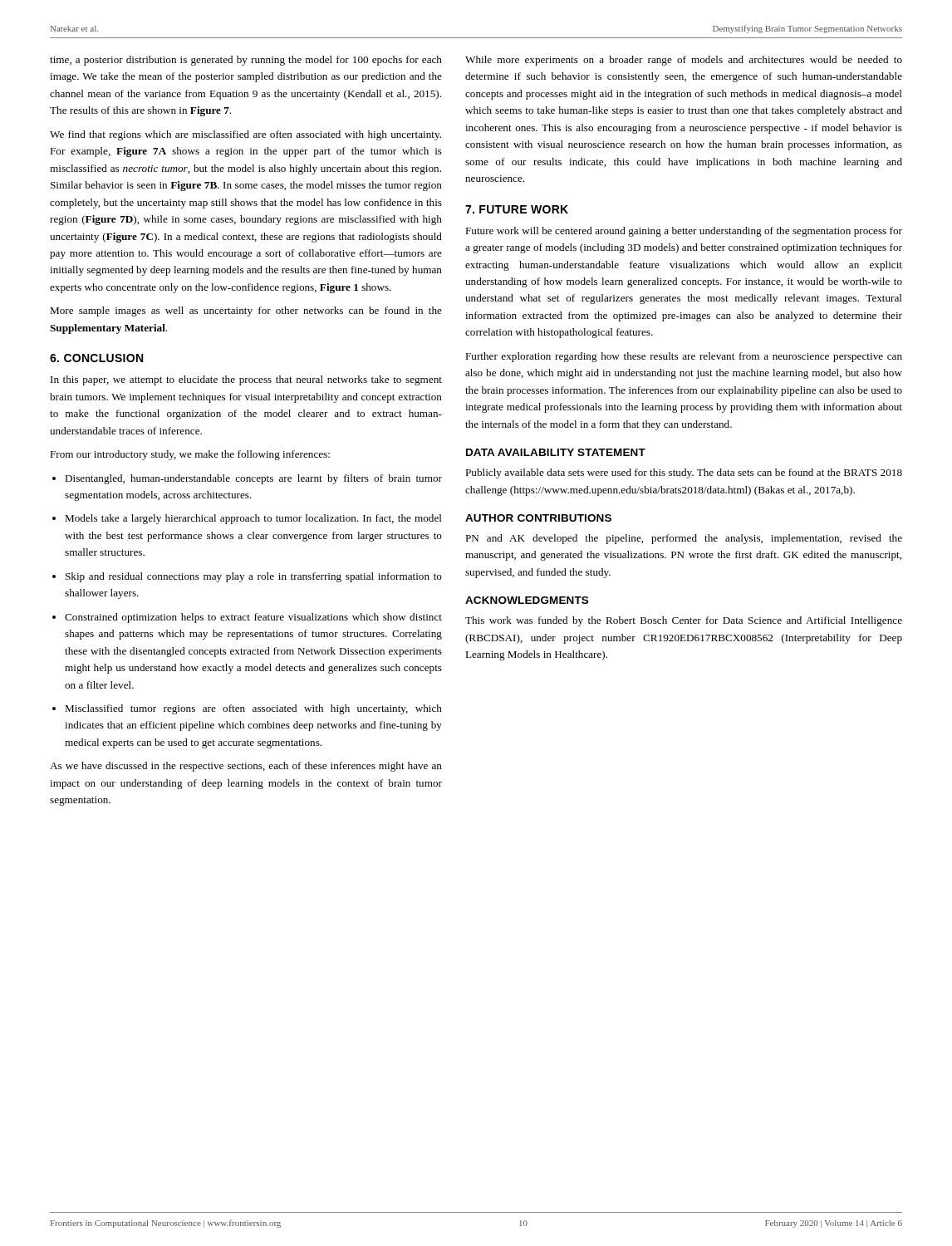Viewport: 952px width, 1246px height.
Task: Select the passage starting "While more experiments"
Action: point(684,119)
